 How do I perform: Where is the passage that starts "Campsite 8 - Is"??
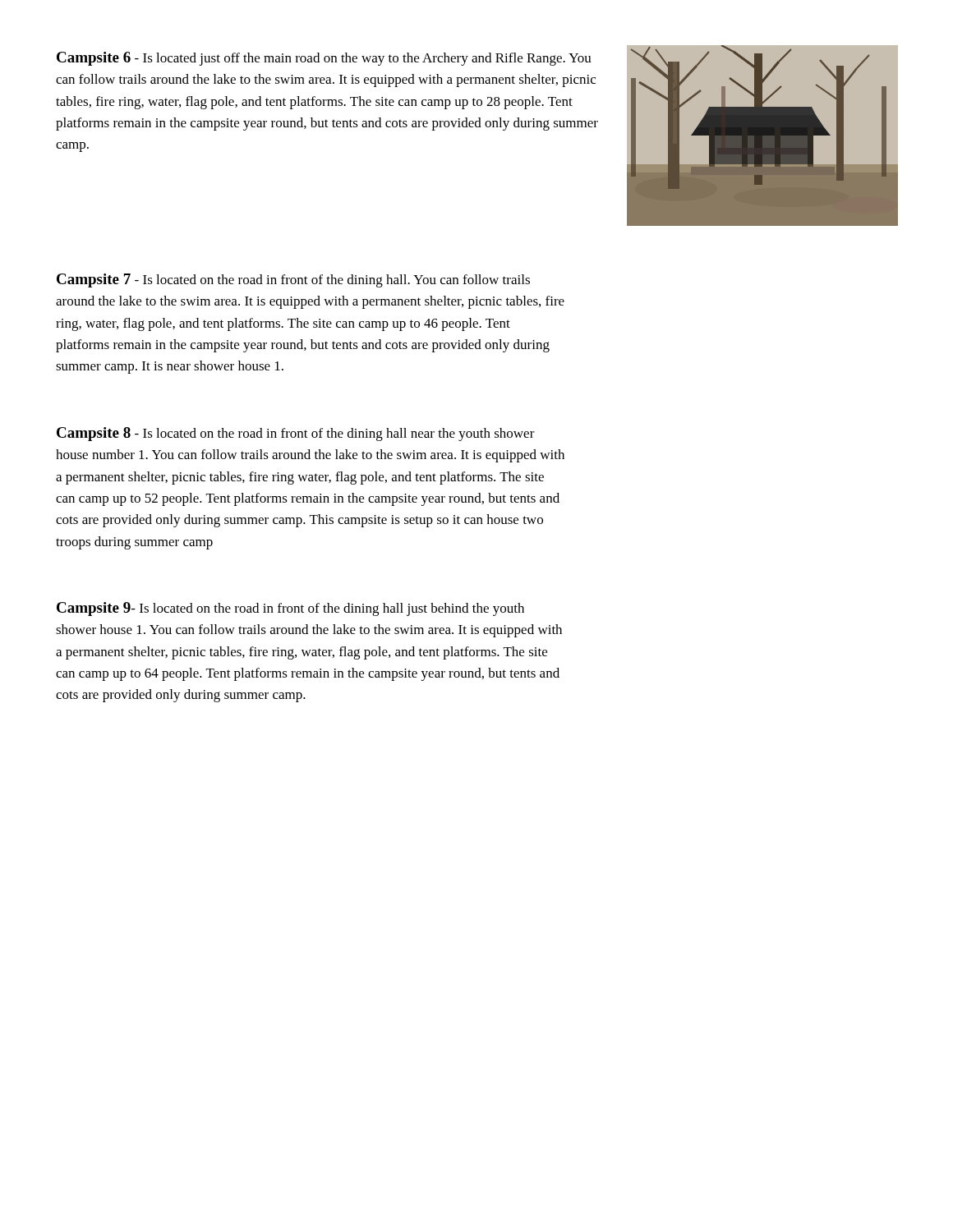[x=310, y=486]
